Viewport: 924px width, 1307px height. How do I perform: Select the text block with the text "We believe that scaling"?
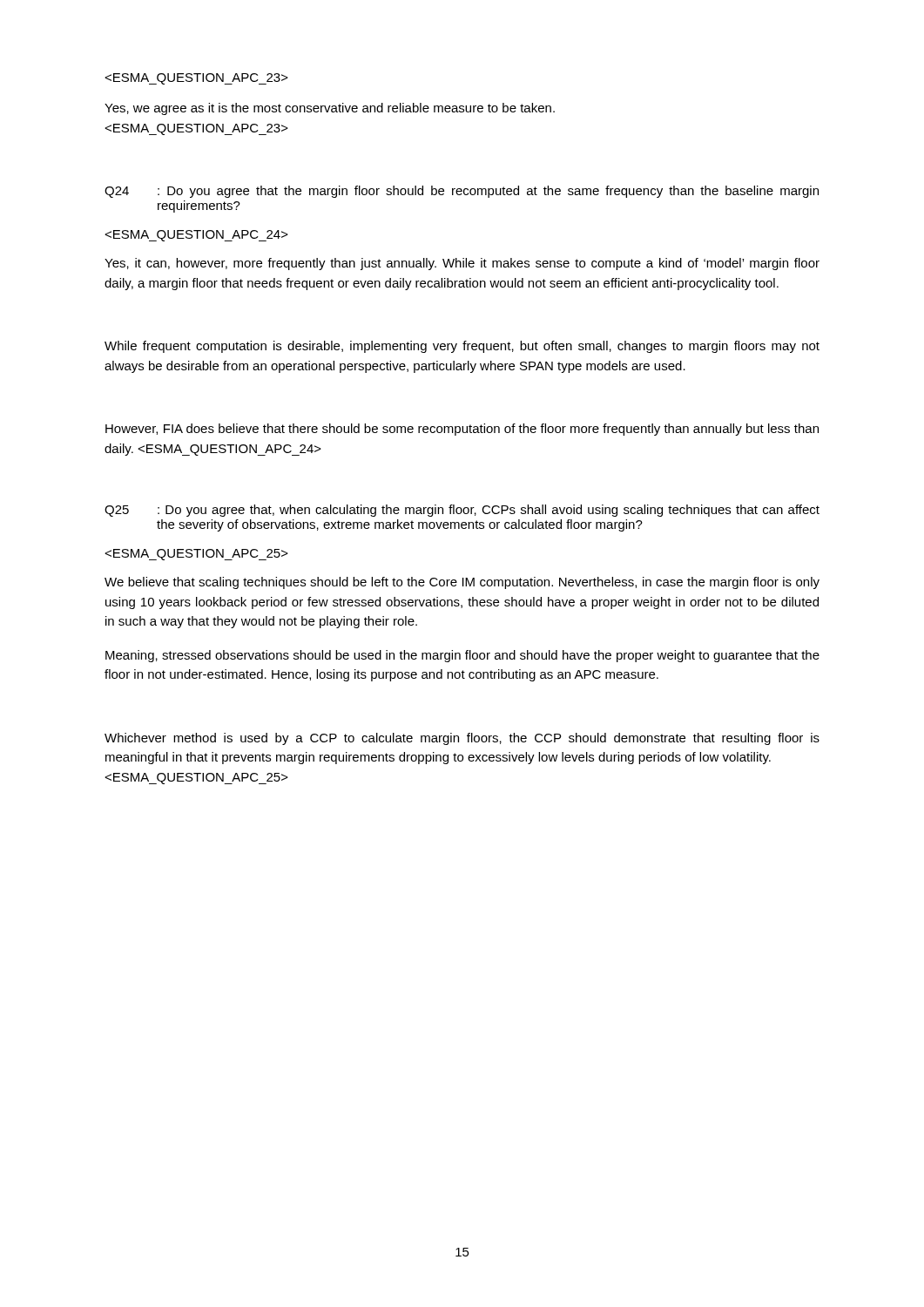[x=462, y=602]
